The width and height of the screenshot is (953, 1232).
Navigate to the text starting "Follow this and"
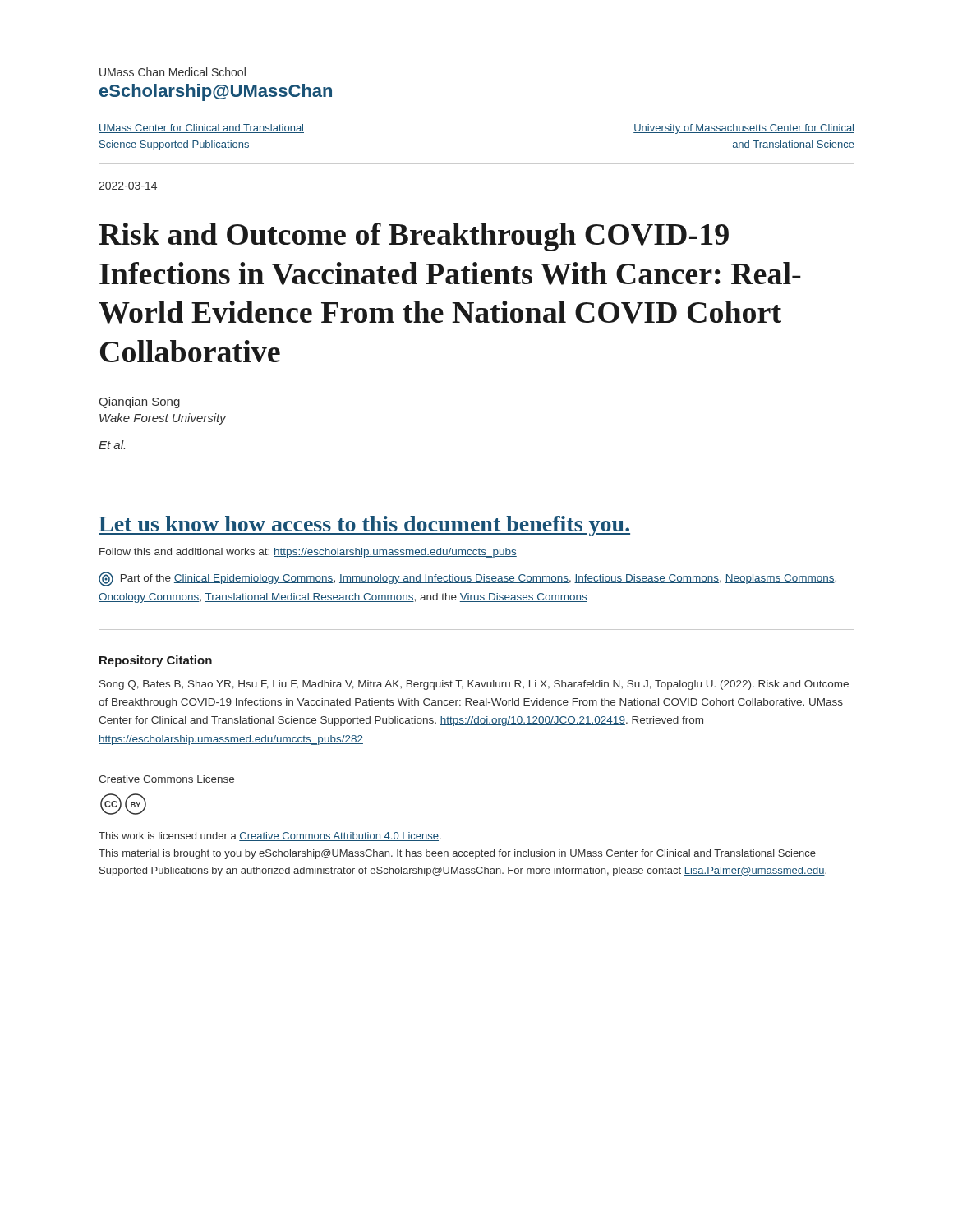coord(308,552)
